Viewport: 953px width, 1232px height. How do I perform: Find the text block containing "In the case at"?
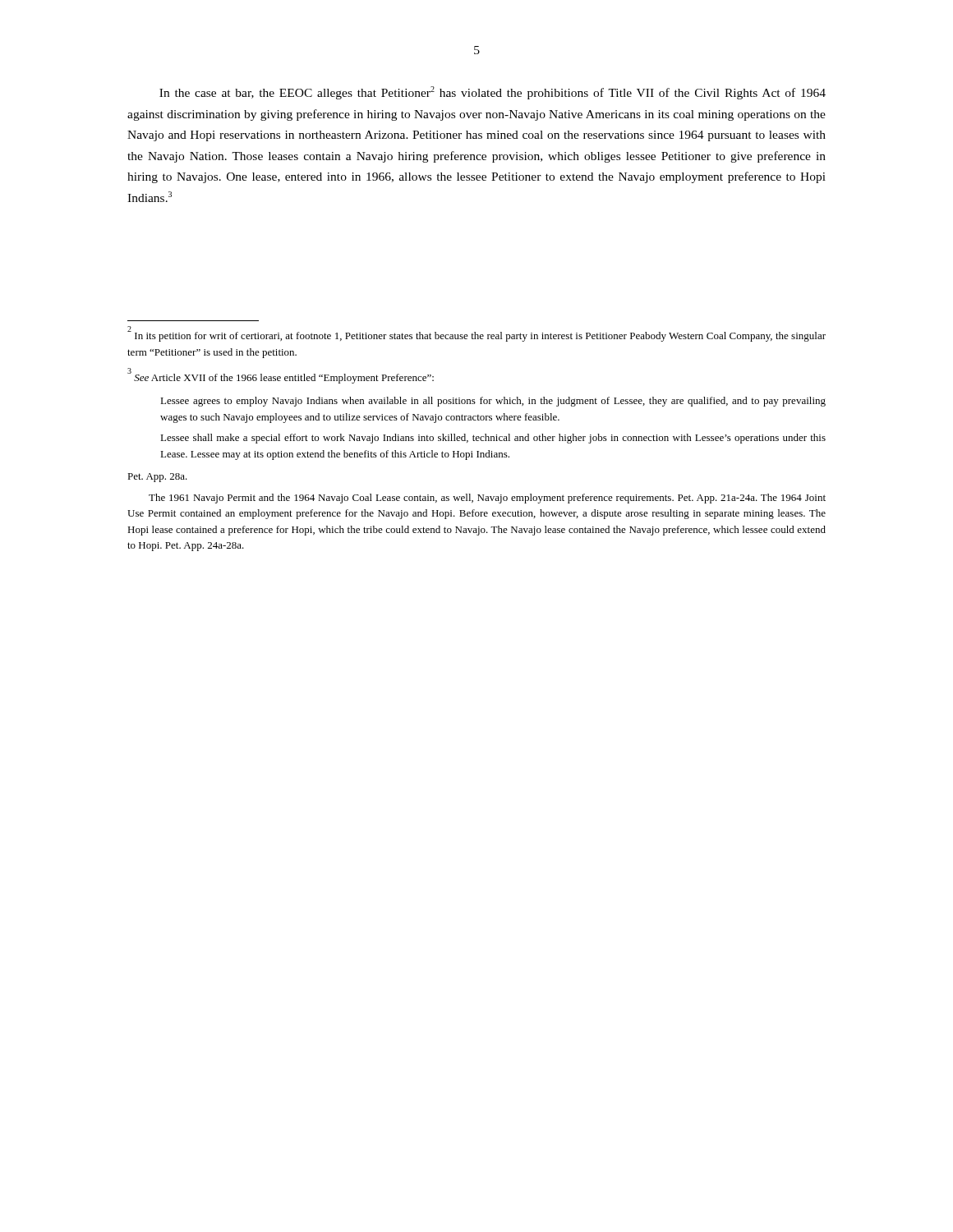[476, 145]
